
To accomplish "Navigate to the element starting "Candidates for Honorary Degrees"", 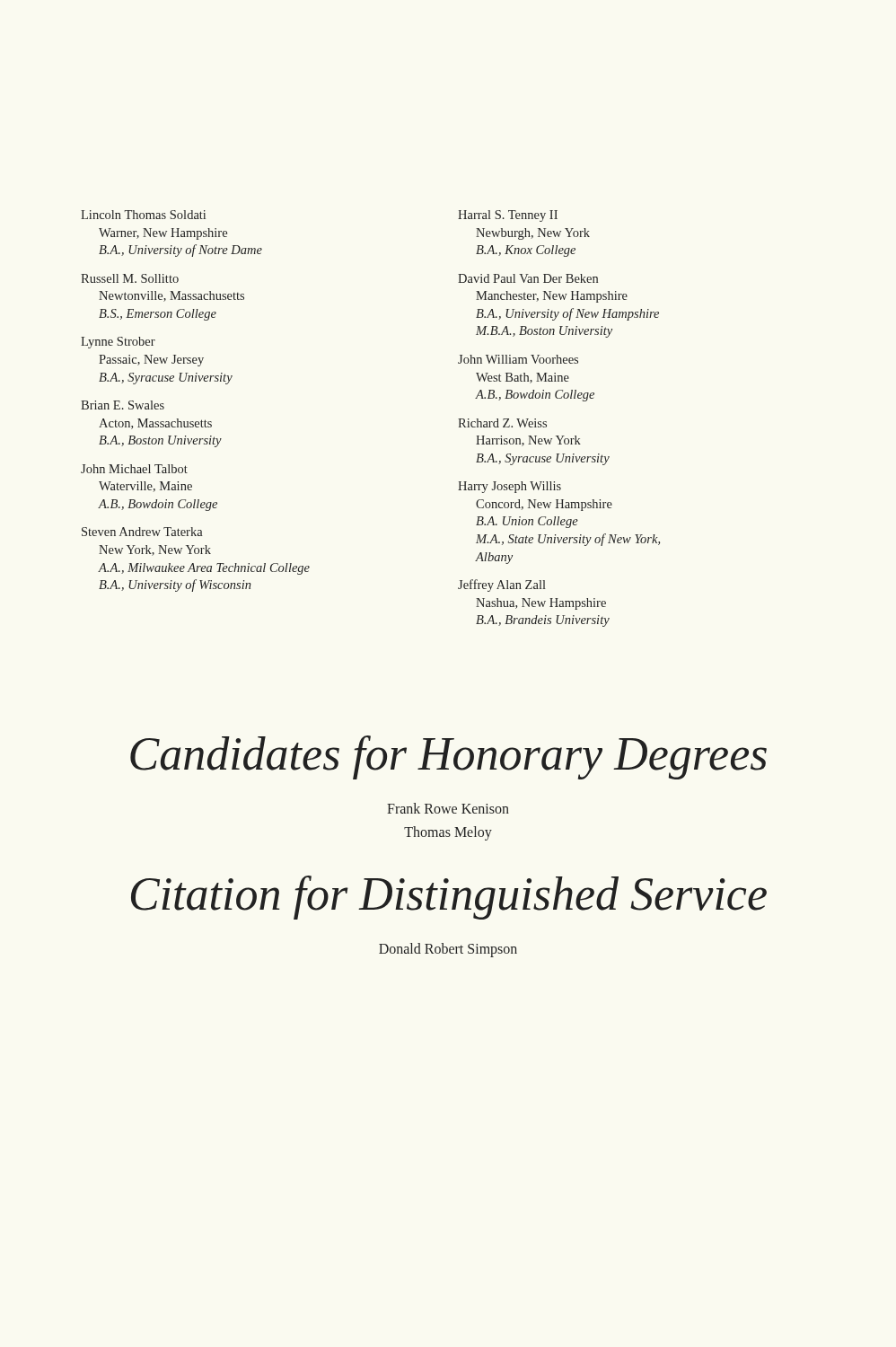I will pos(448,754).
